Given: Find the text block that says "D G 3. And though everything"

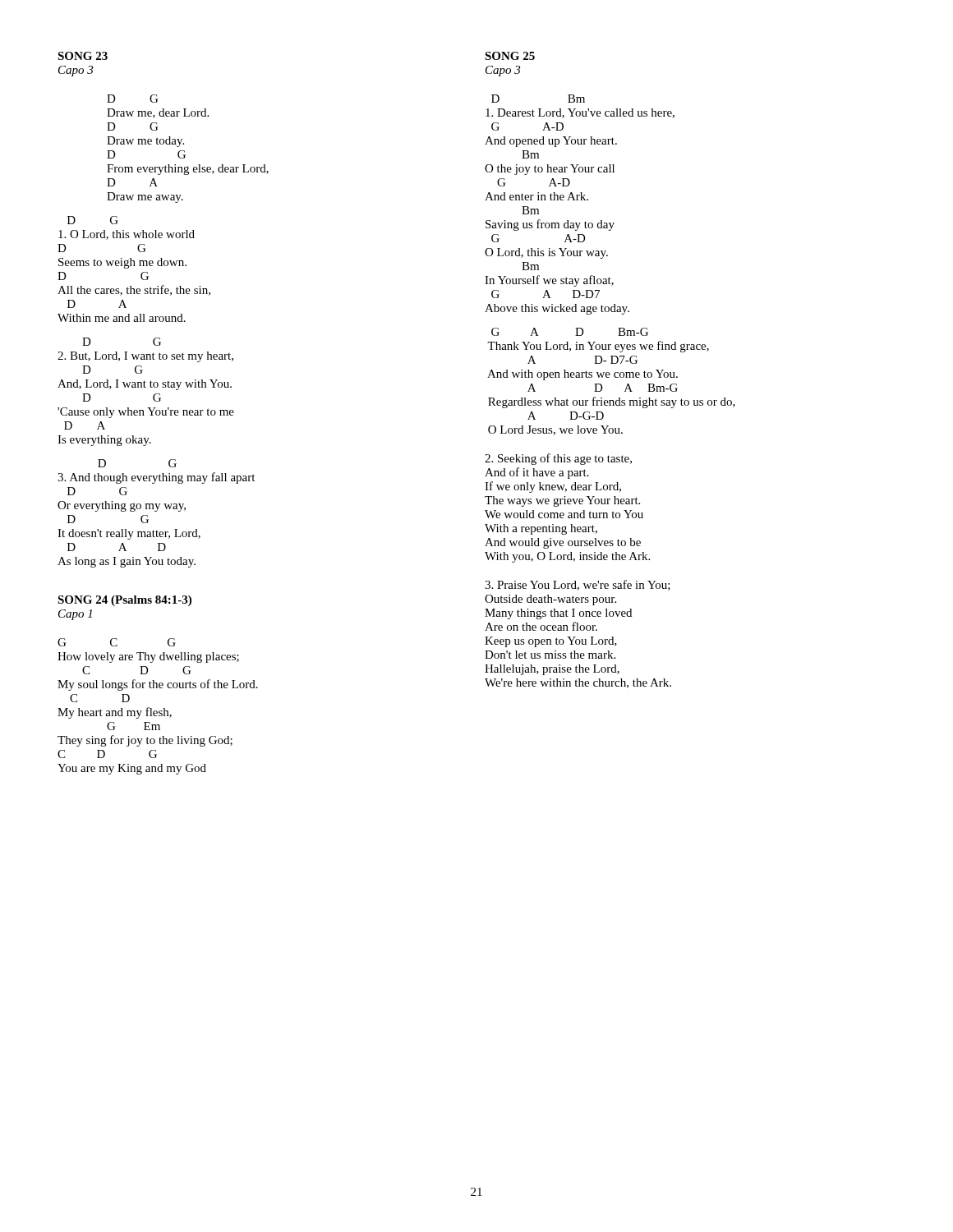Looking at the screenshot, I should click(156, 513).
